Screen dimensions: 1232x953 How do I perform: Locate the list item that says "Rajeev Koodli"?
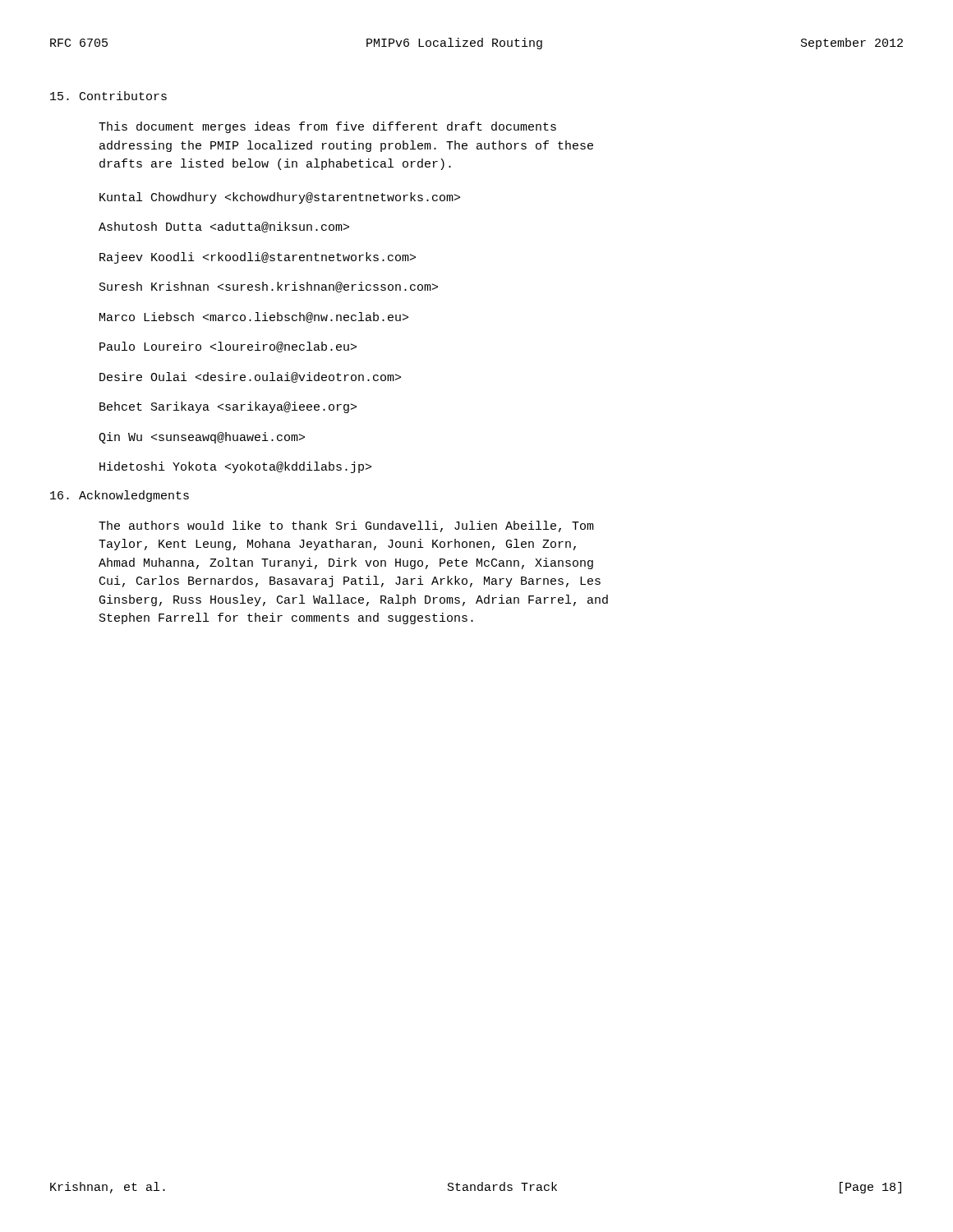(x=258, y=258)
